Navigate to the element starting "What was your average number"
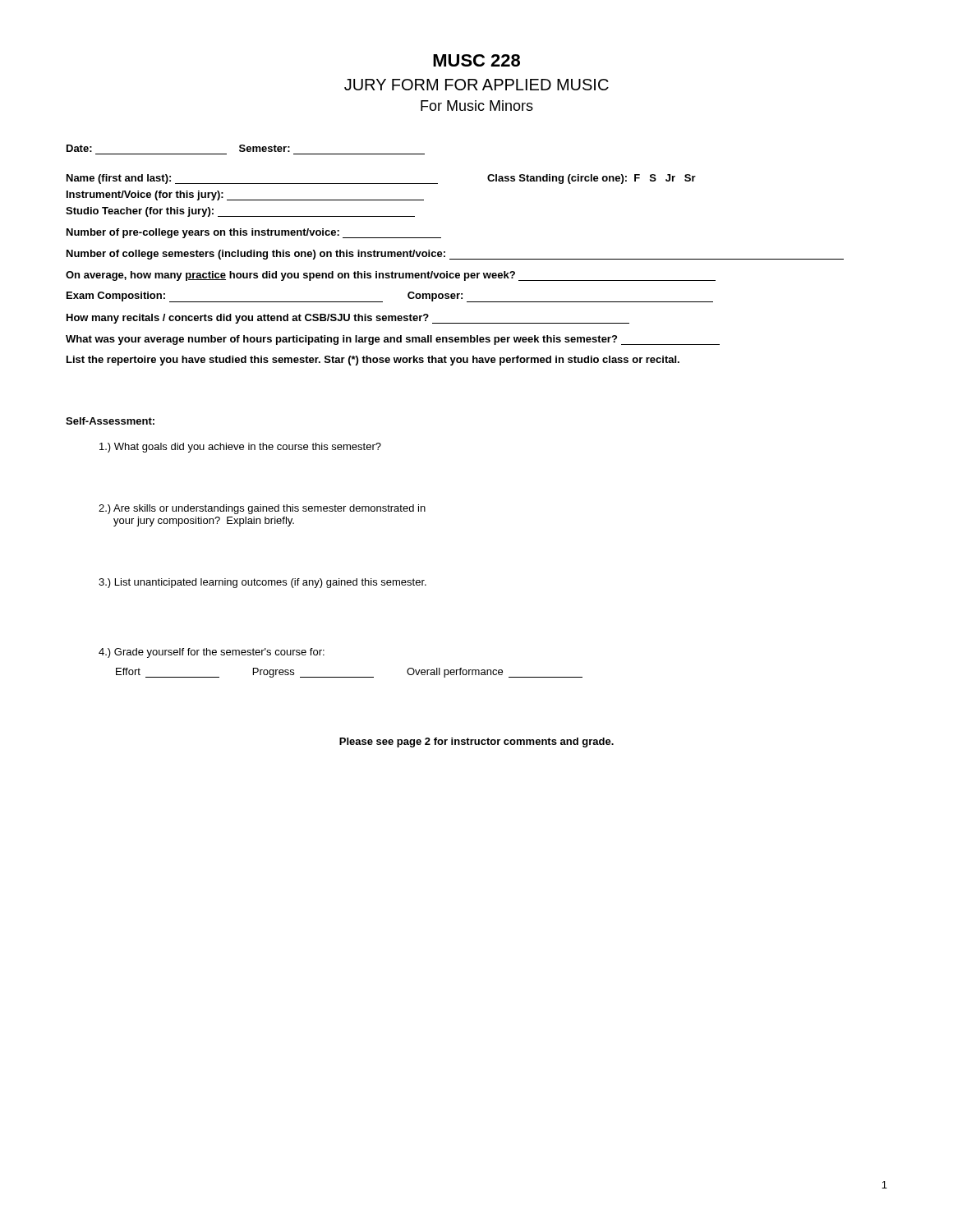The width and height of the screenshot is (953, 1232). tap(392, 338)
